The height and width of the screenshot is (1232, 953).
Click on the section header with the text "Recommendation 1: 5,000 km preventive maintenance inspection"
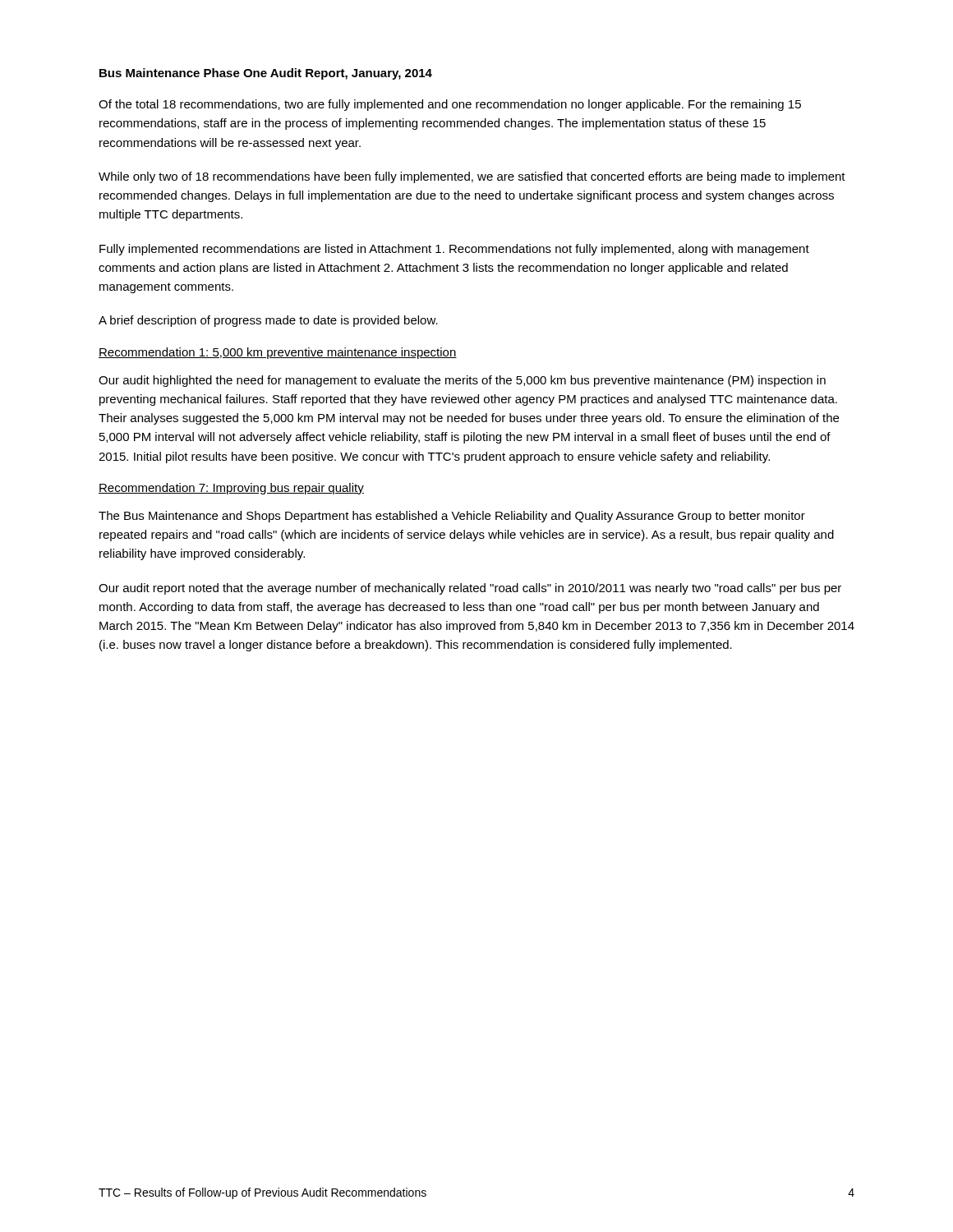point(277,352)
